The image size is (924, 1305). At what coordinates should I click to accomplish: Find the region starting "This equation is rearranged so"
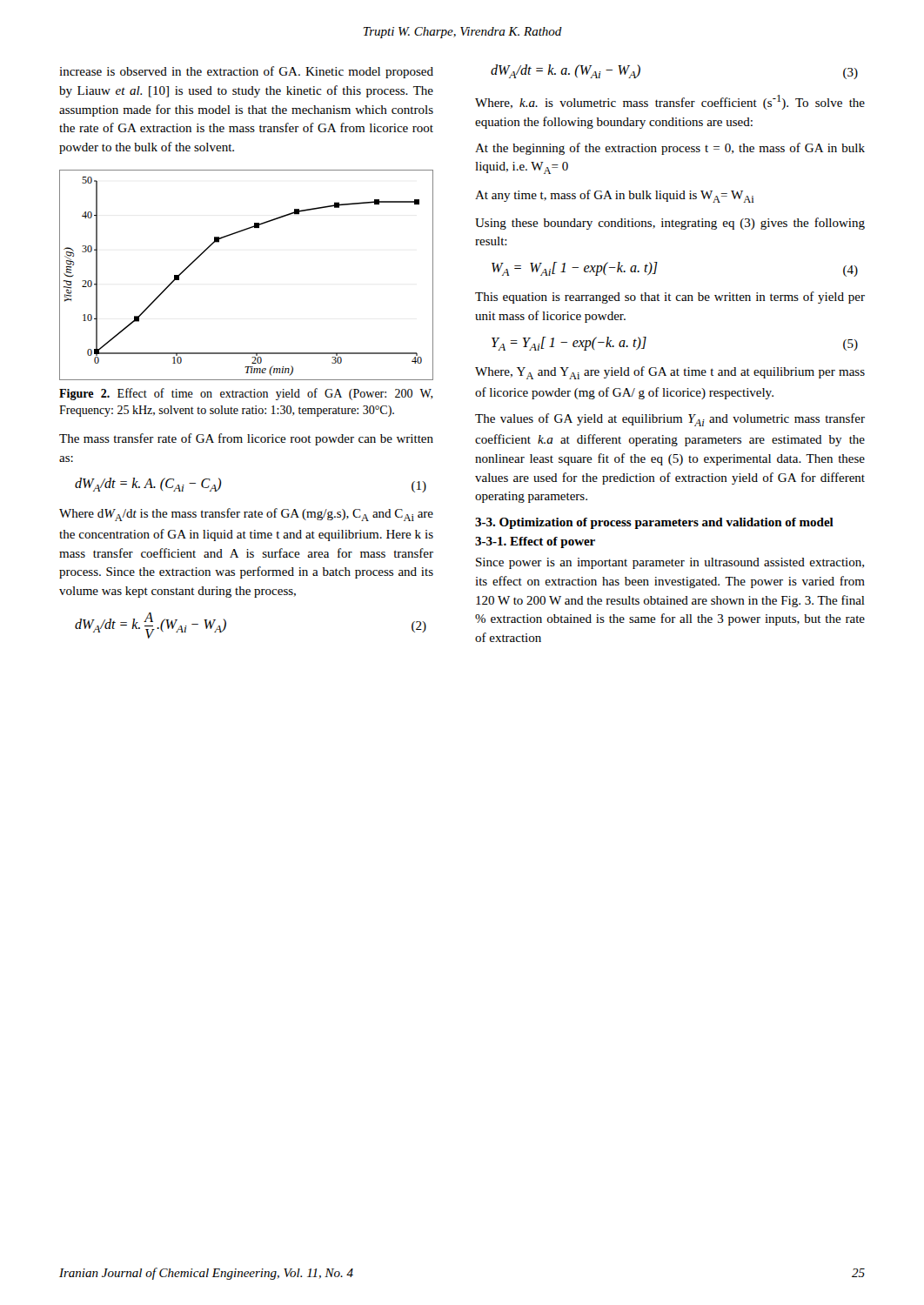click(x=670, y=307)
